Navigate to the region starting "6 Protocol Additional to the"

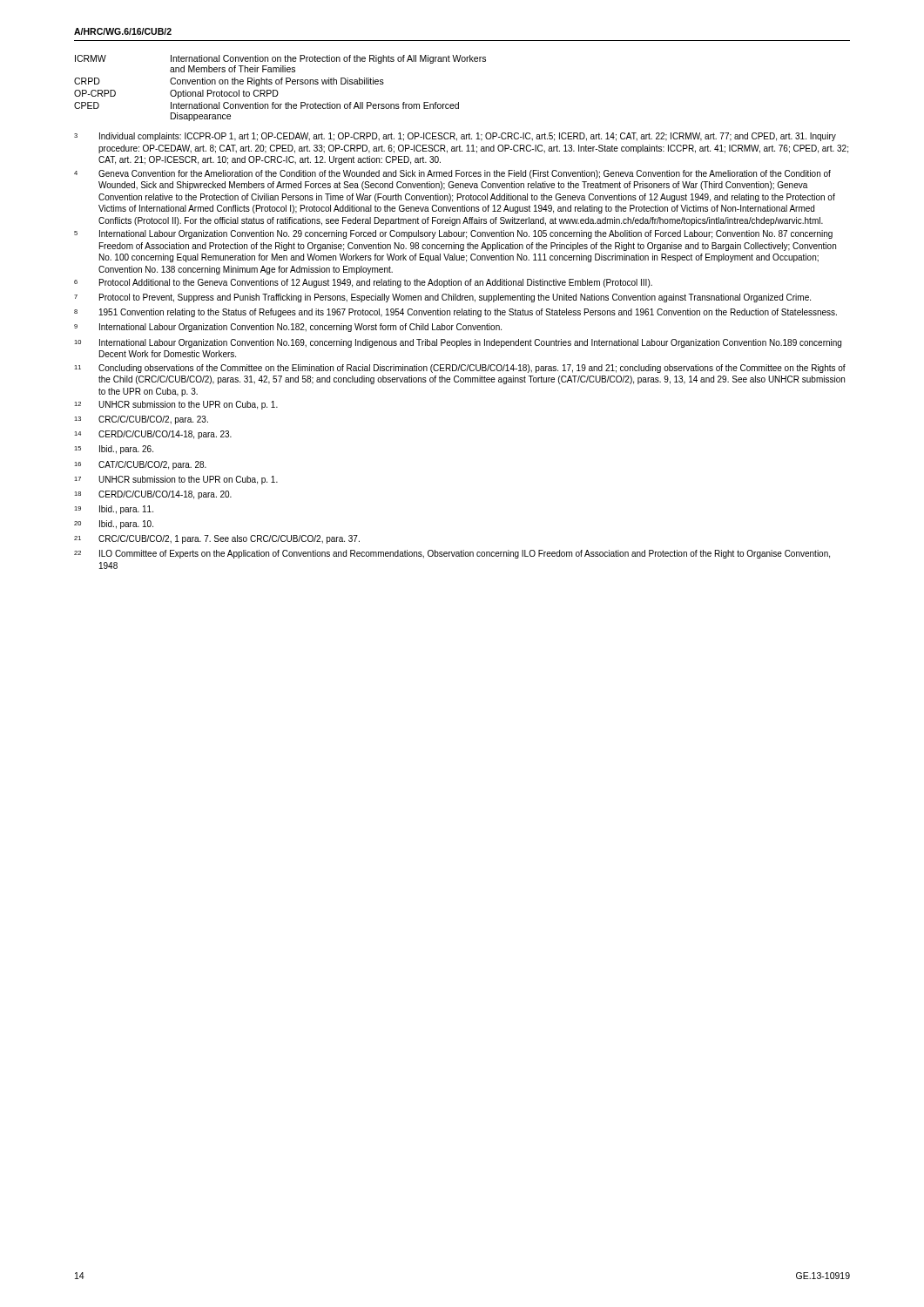pyautogui.click(x=462, y=284)
